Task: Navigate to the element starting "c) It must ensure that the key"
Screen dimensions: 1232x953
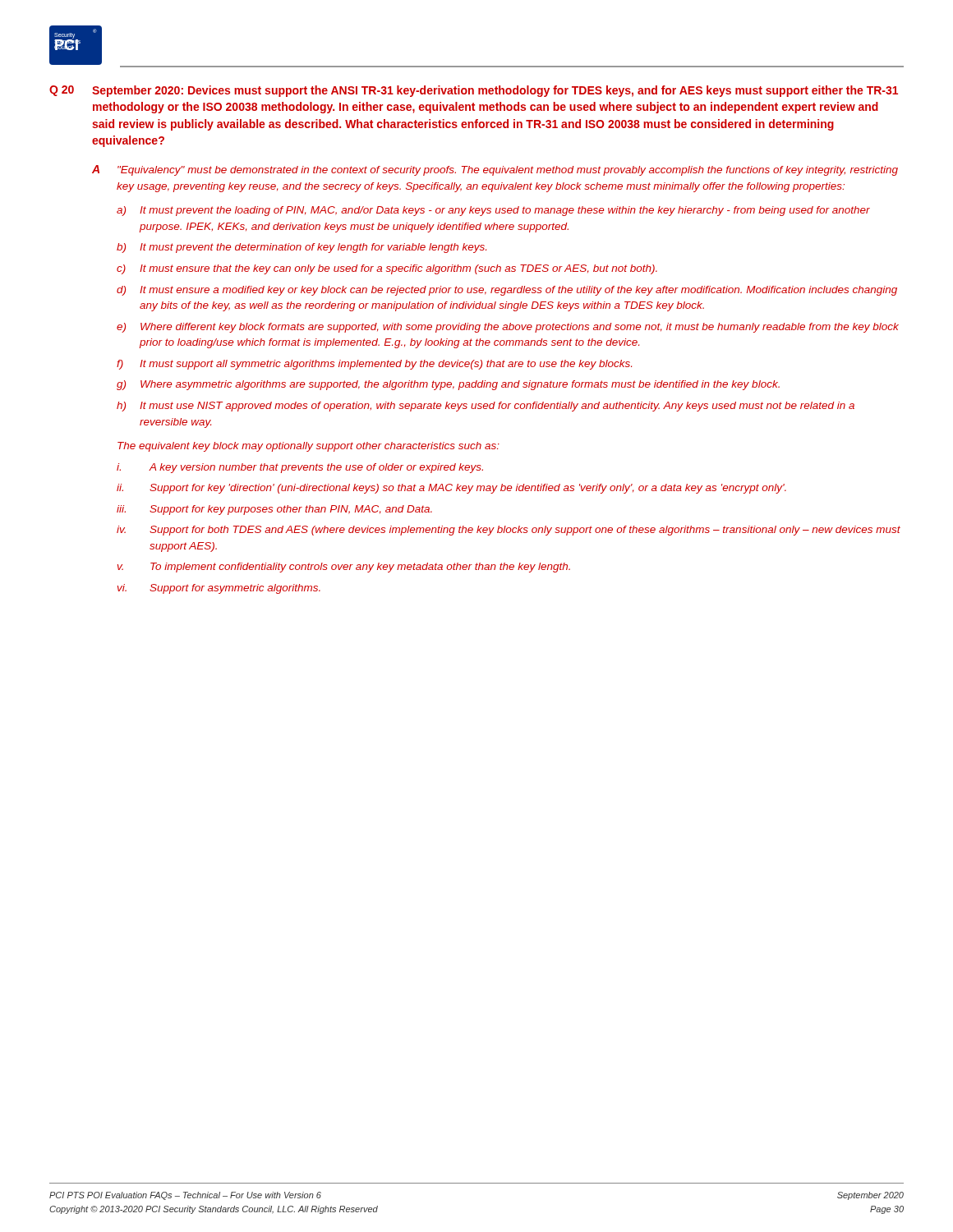Action: pyautogui.click(x=387, y=268)
